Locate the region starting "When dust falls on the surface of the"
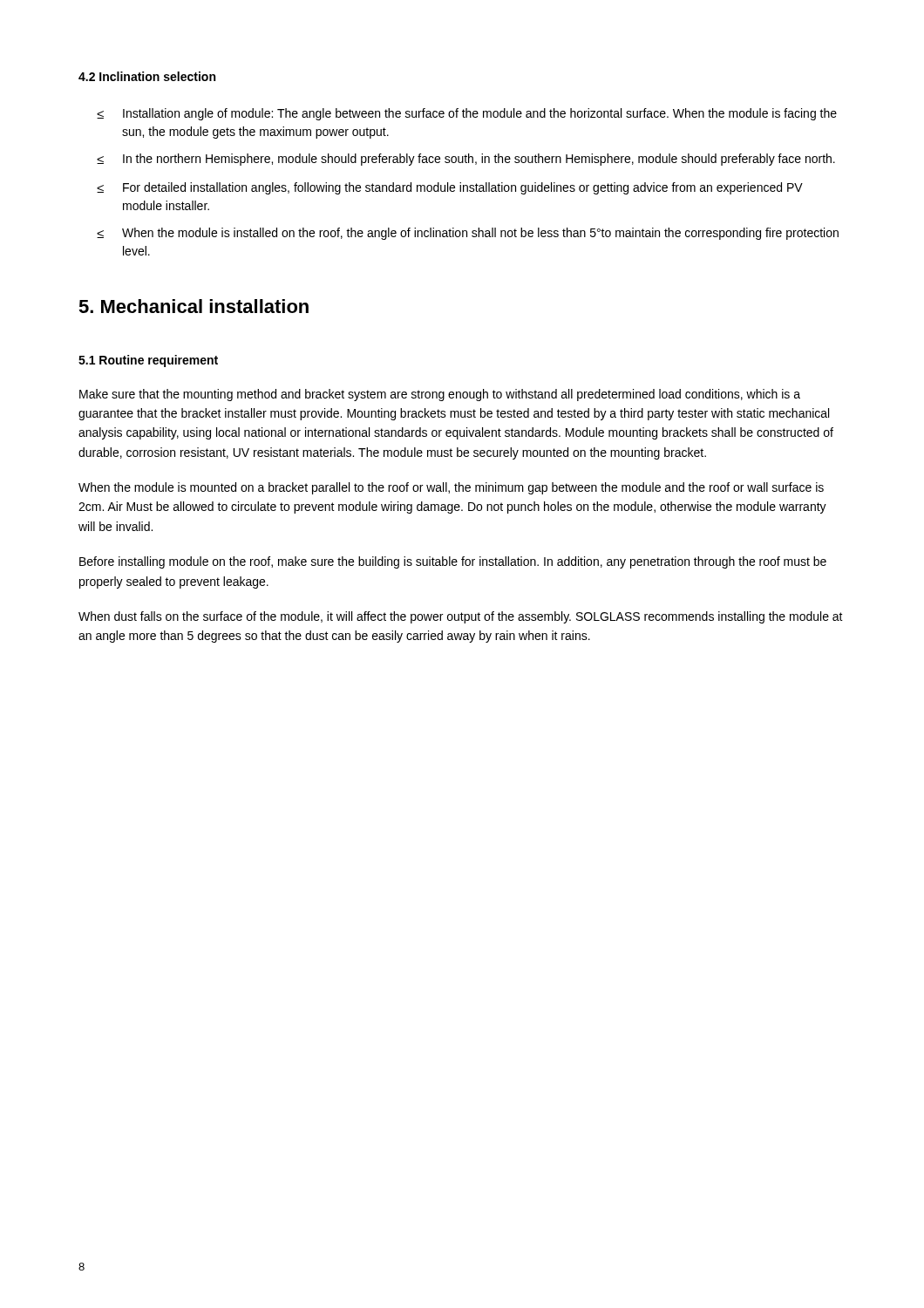The image size is (924, 1308). click(460, 626)
